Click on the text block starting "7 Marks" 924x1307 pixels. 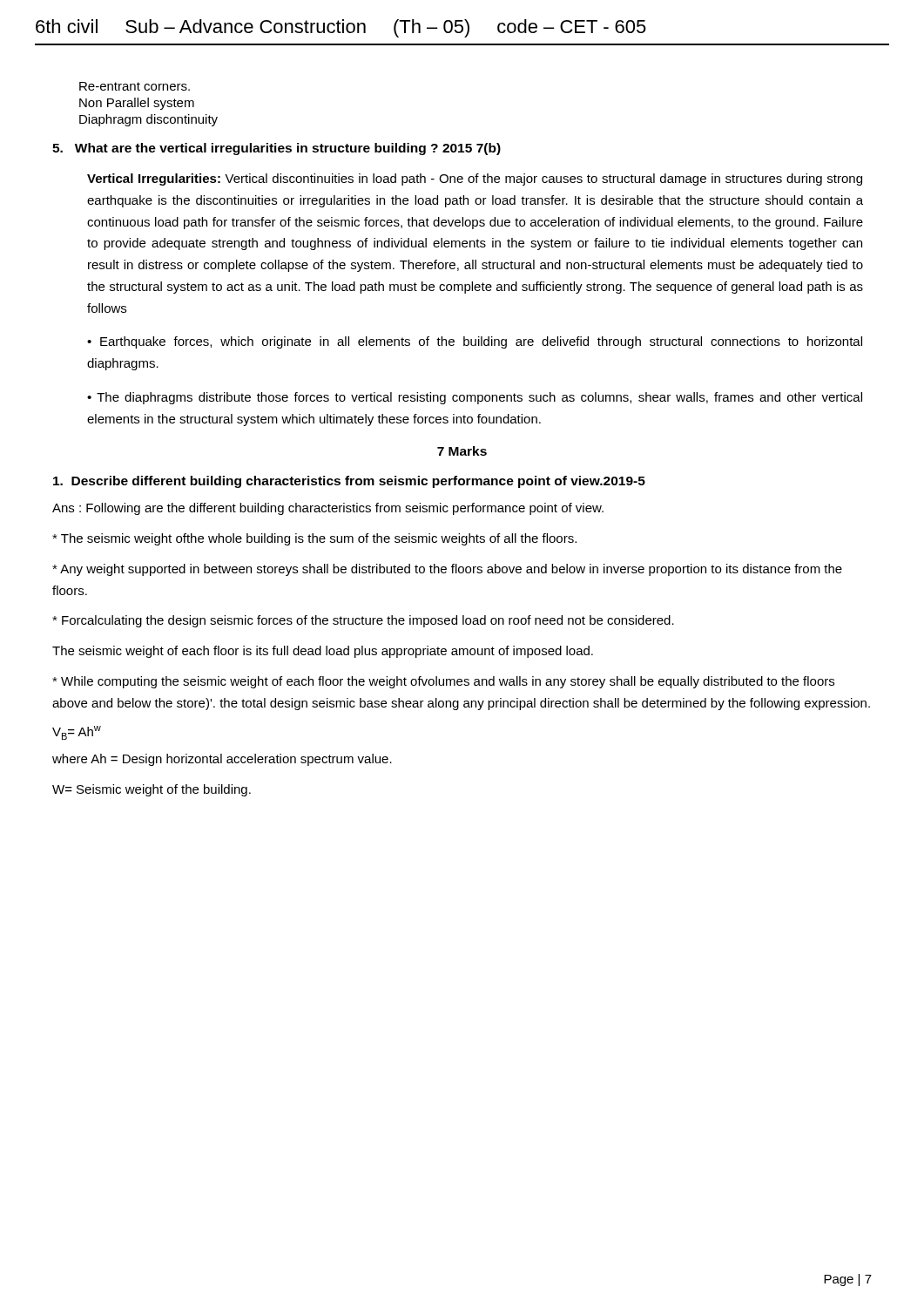pyautogui.click(x=462, y=451)
